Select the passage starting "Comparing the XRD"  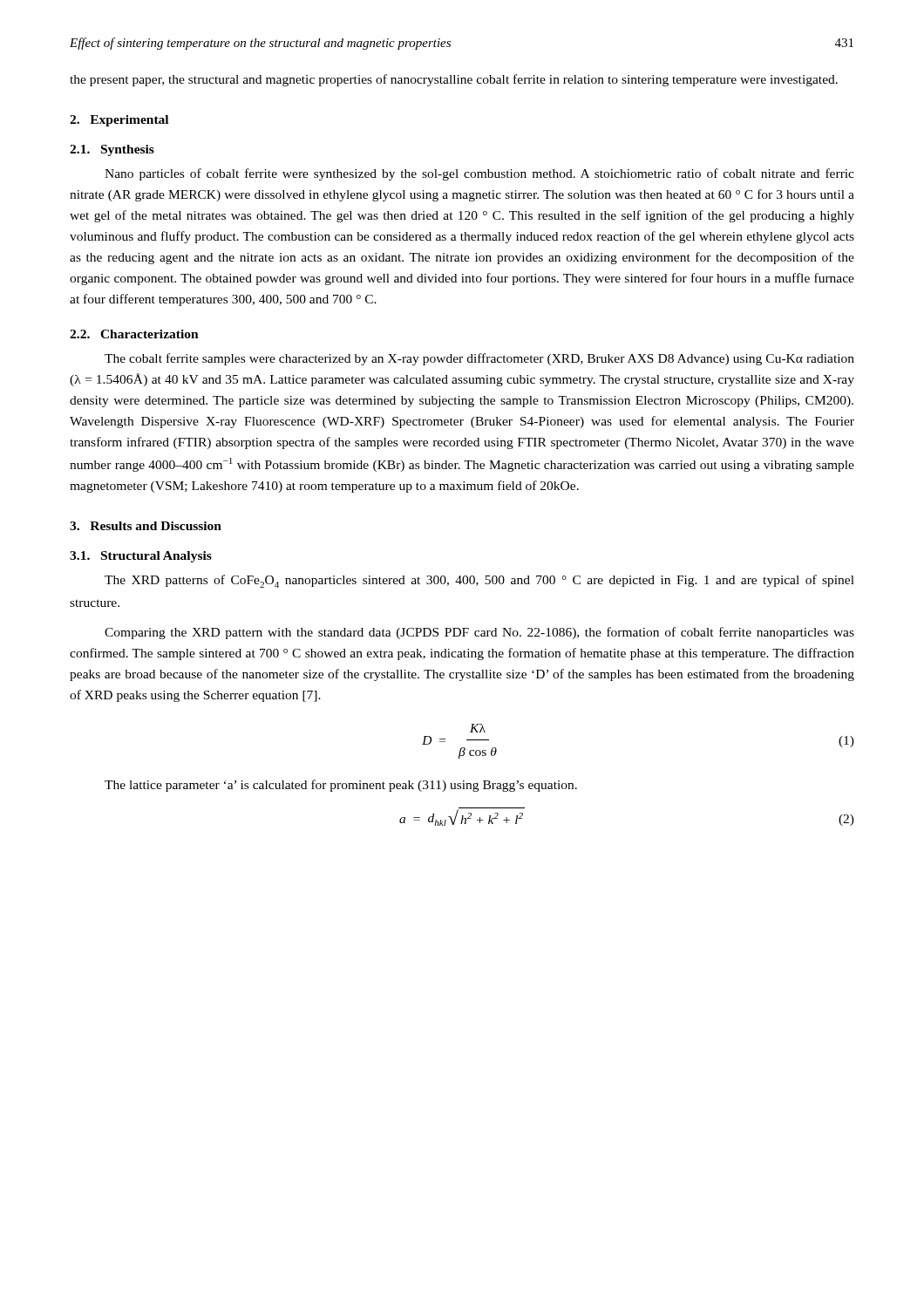coord(462,663)
